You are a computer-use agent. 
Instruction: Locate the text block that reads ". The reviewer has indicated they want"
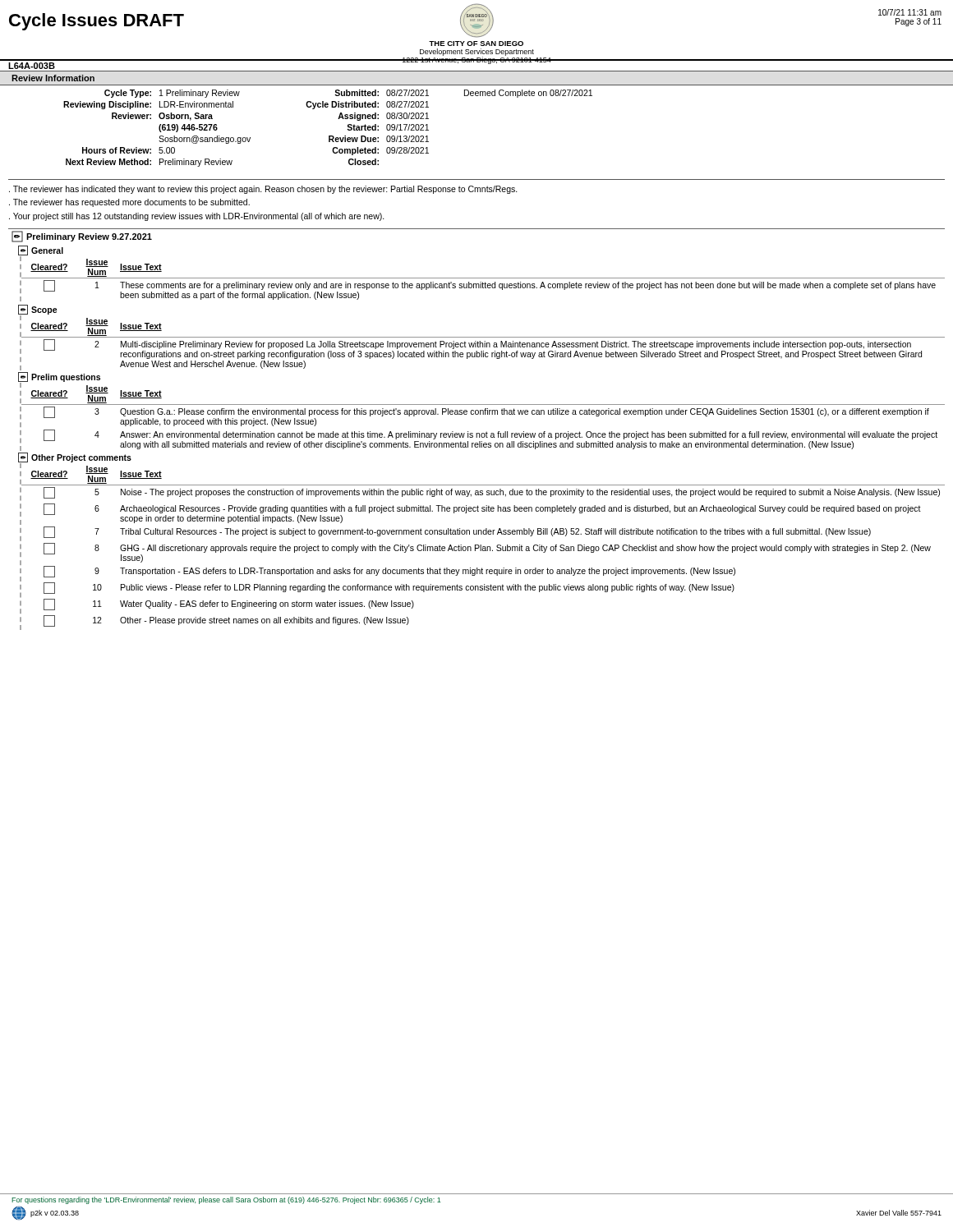click(x=263, y=202)
